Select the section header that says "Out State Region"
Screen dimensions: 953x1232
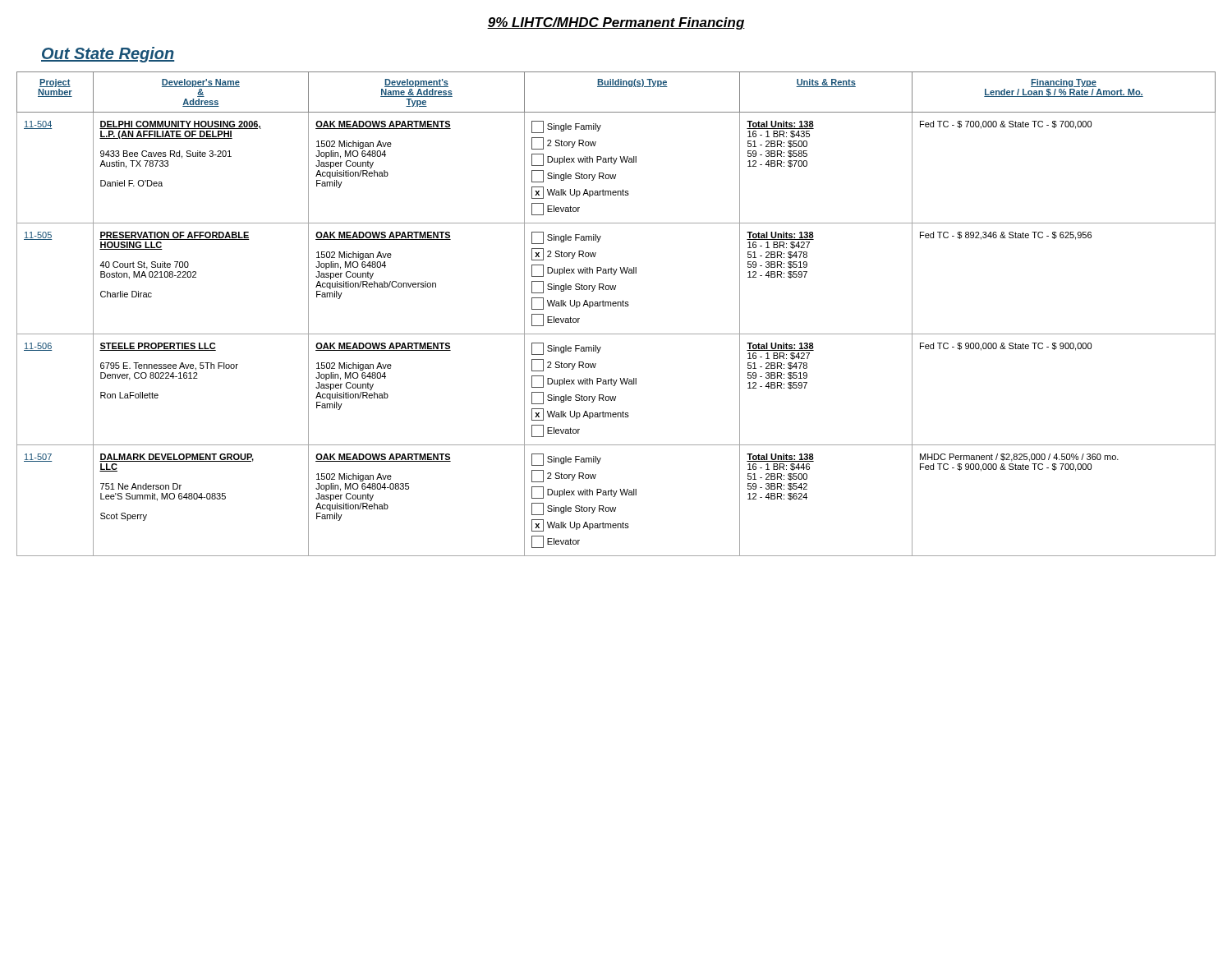tap(108, 53)
